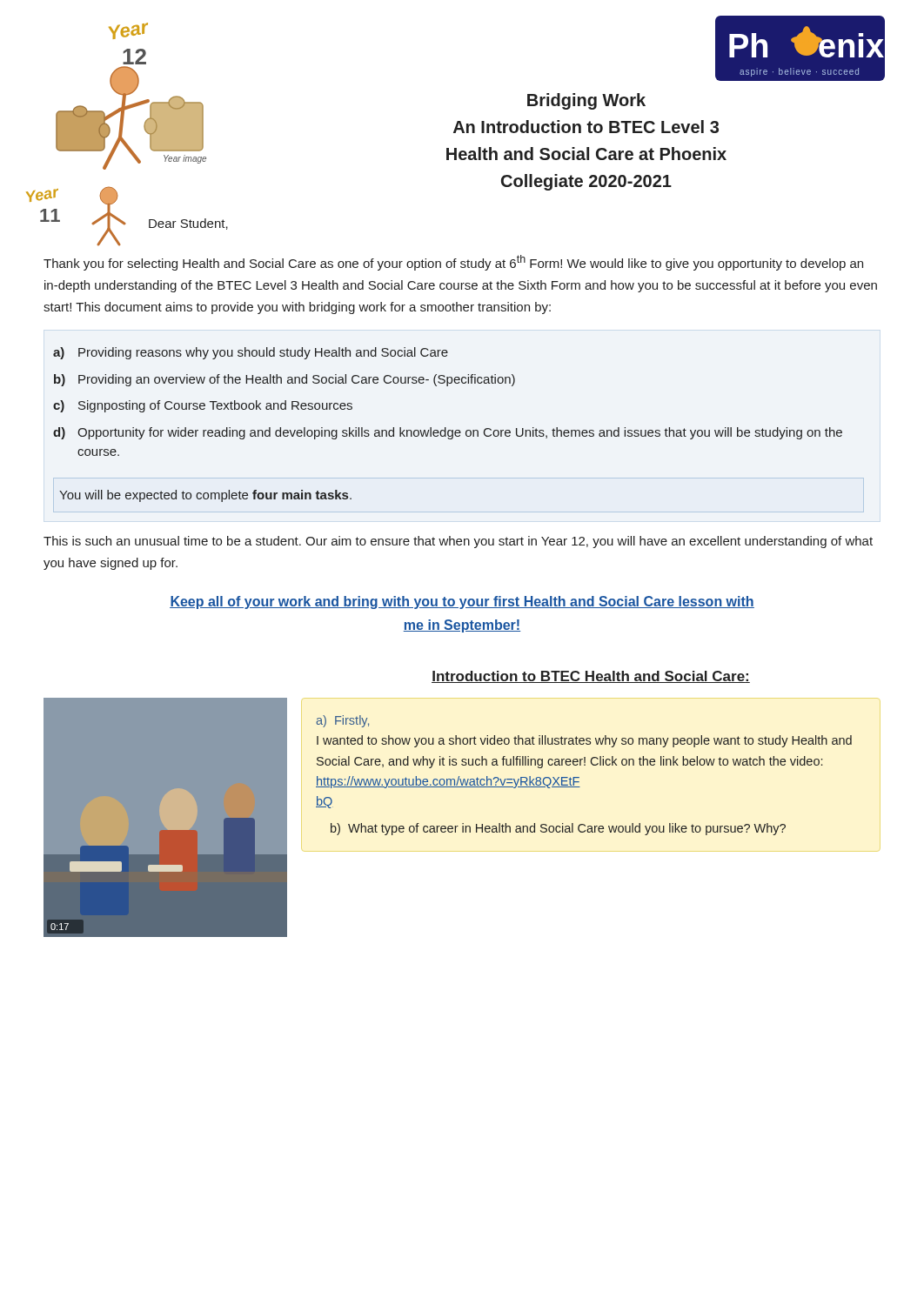Click the passage that begins "b) Providing an overview"
Viewport: 924px width, 1305px height.
tap(284, 379)
